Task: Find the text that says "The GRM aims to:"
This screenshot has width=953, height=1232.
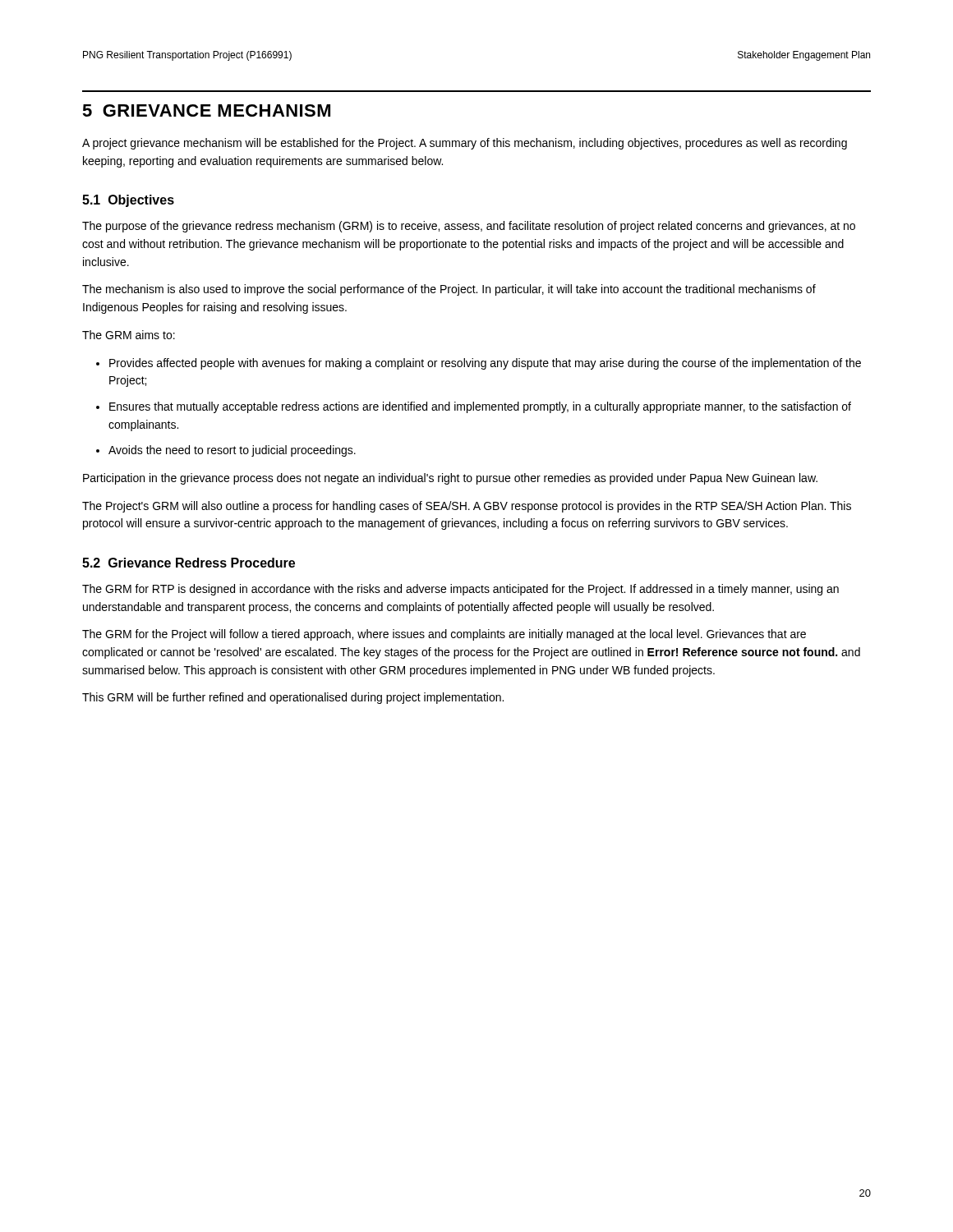Action: (x=129, y=335)
